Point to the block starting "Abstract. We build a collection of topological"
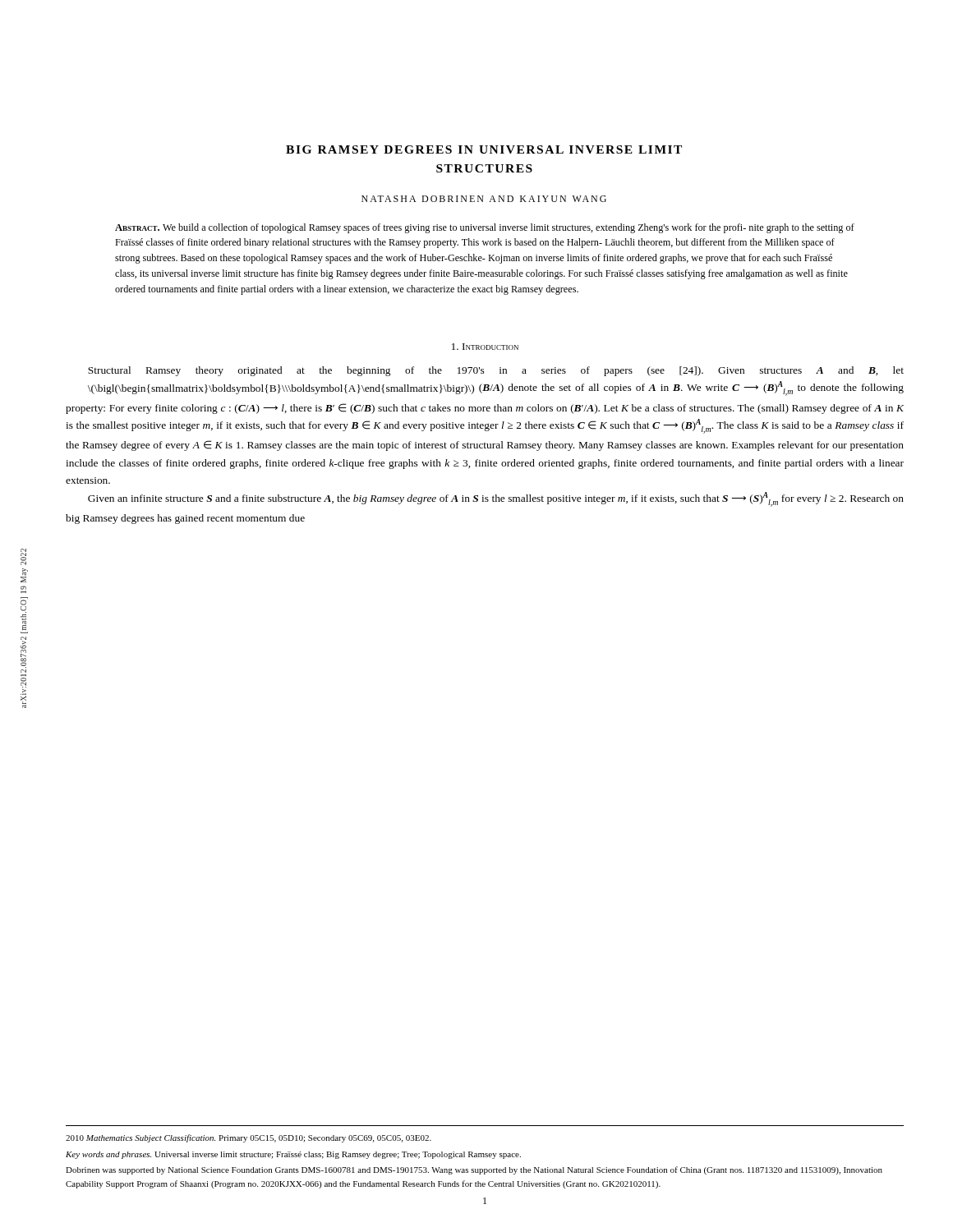The height and width of the screenshot is (1232, 953). (485, 258)
